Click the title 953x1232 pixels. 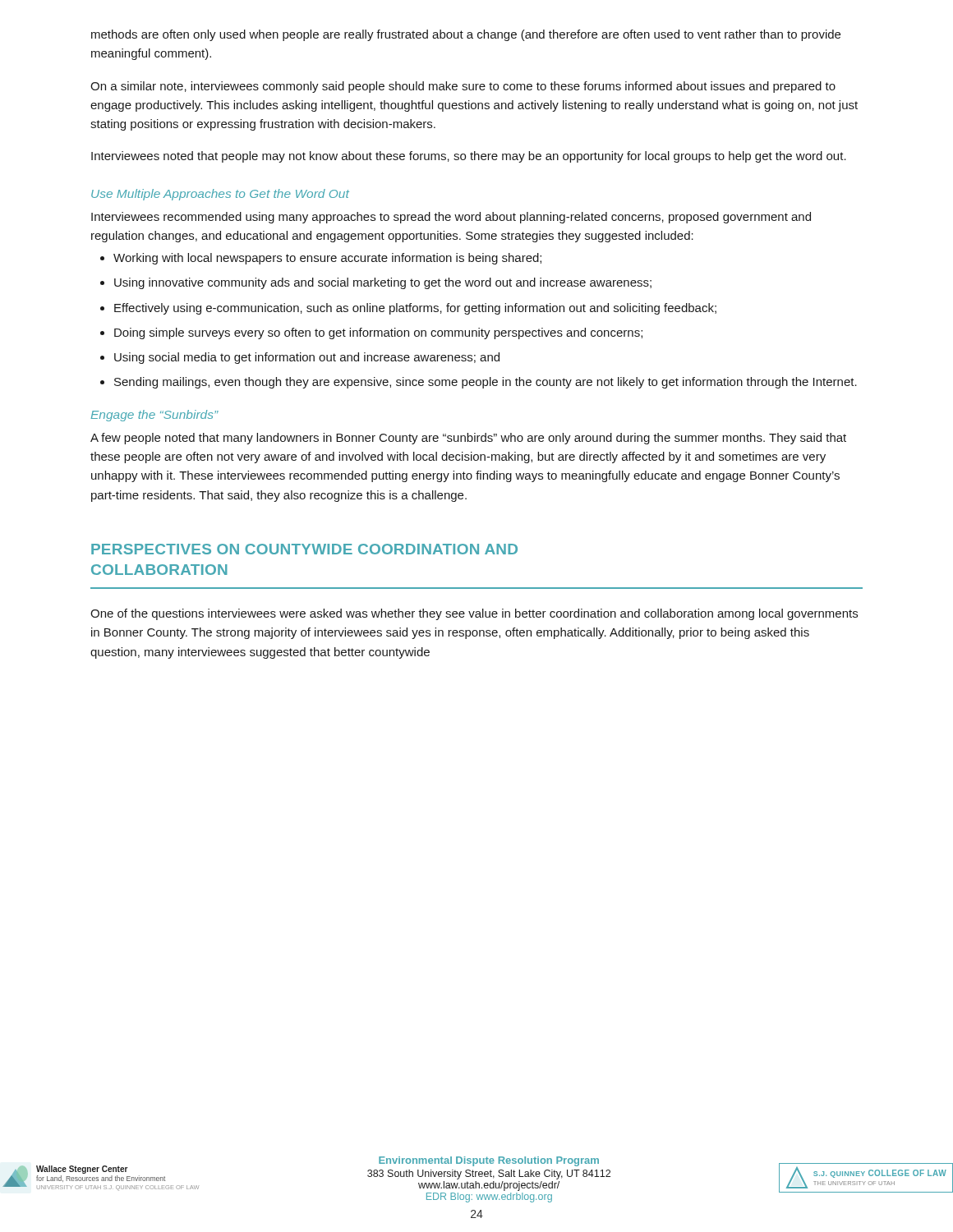[x=304, y=559]
